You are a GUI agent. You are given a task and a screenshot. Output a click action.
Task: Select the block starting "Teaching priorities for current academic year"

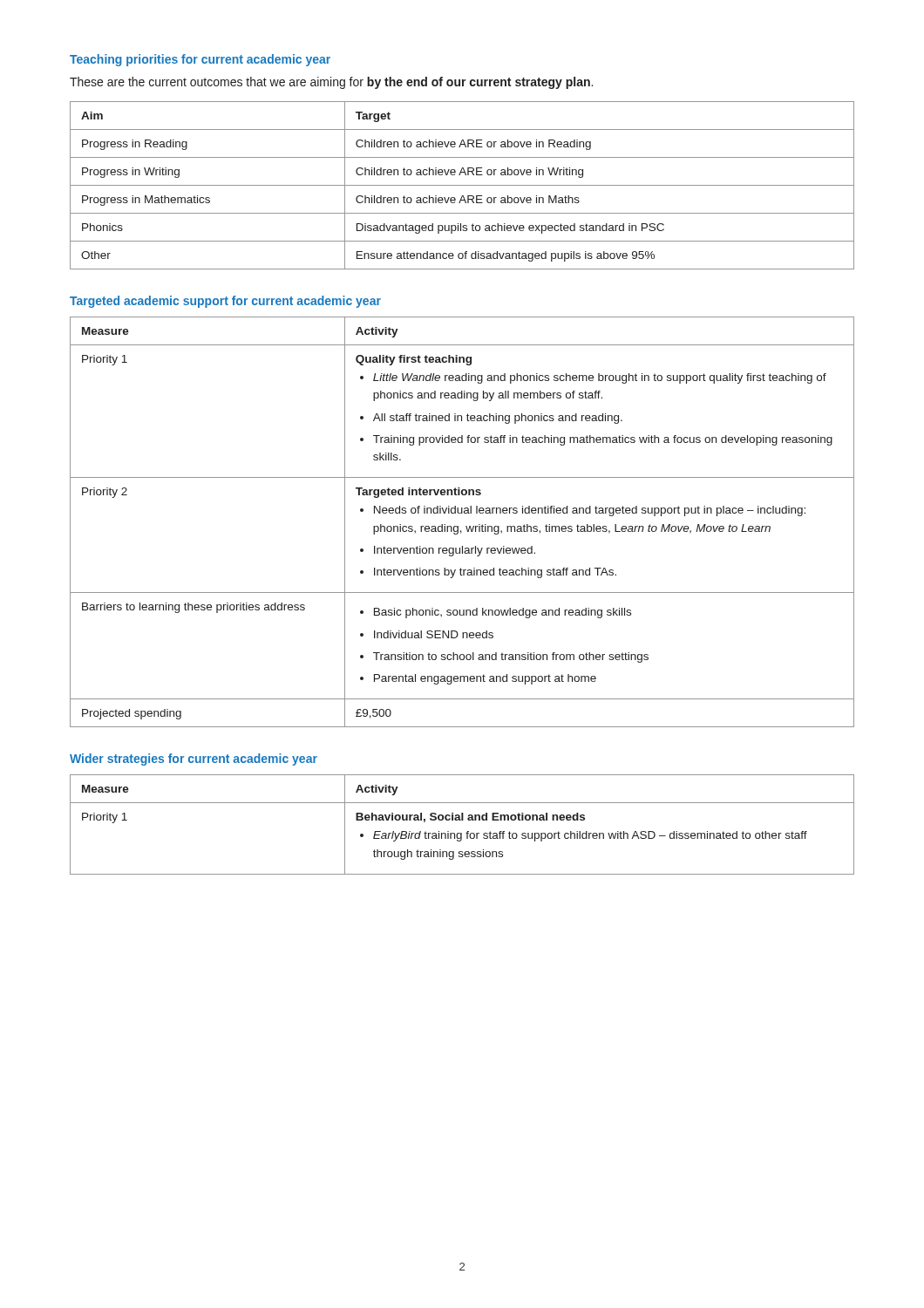point(200,59)
